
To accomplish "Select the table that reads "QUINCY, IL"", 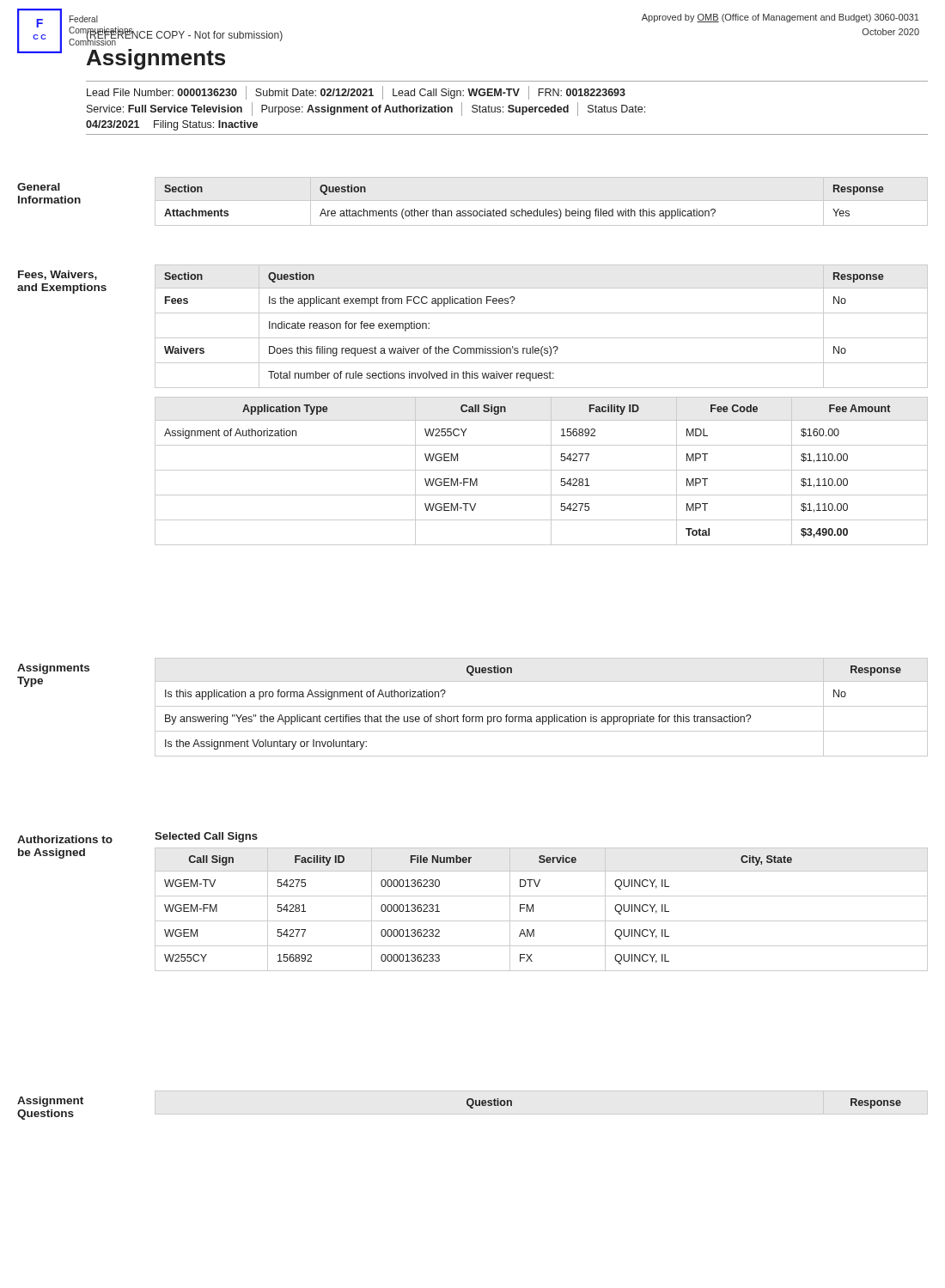I will click(x=541, y=909).
